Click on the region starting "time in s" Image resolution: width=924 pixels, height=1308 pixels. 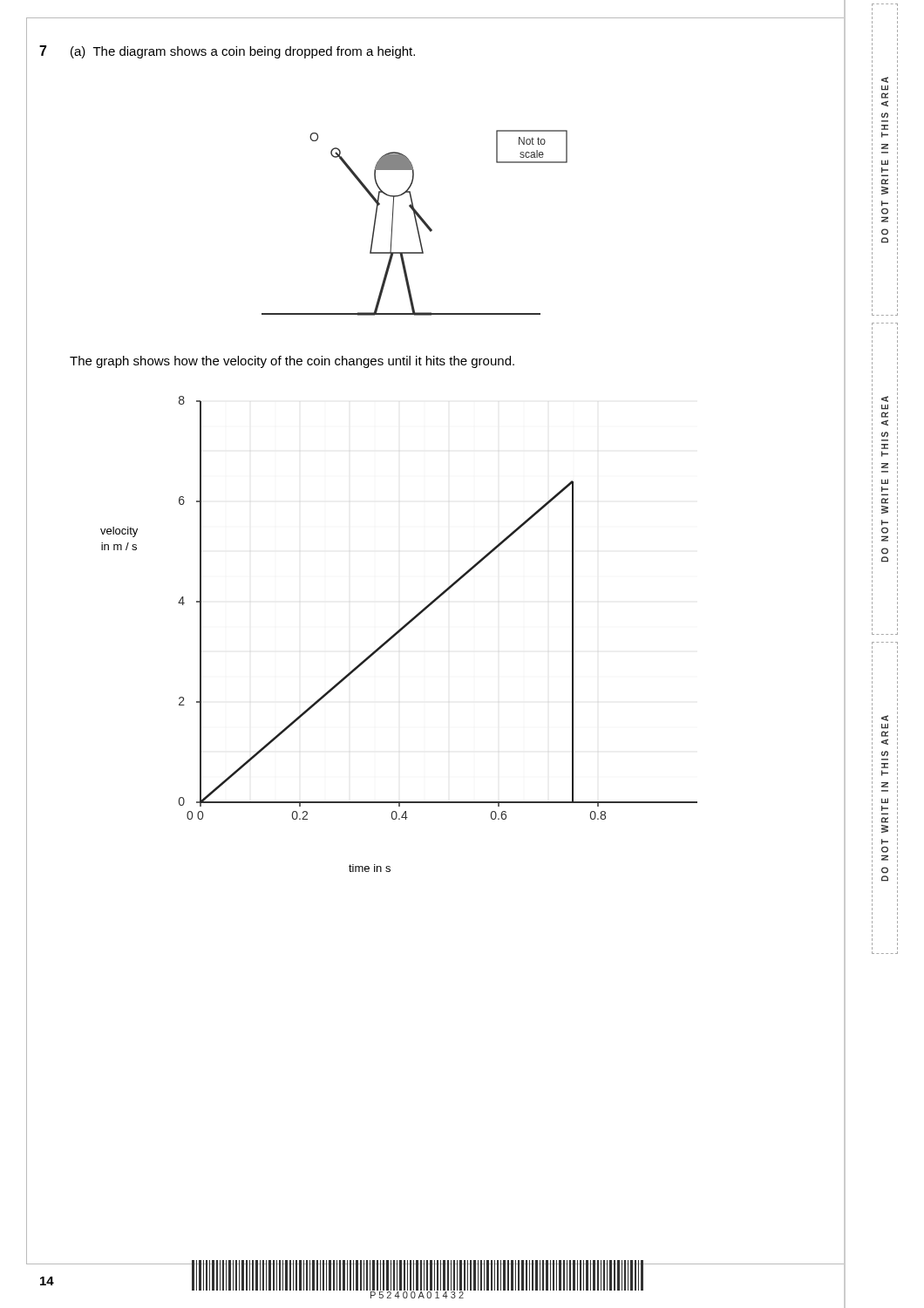370,868
